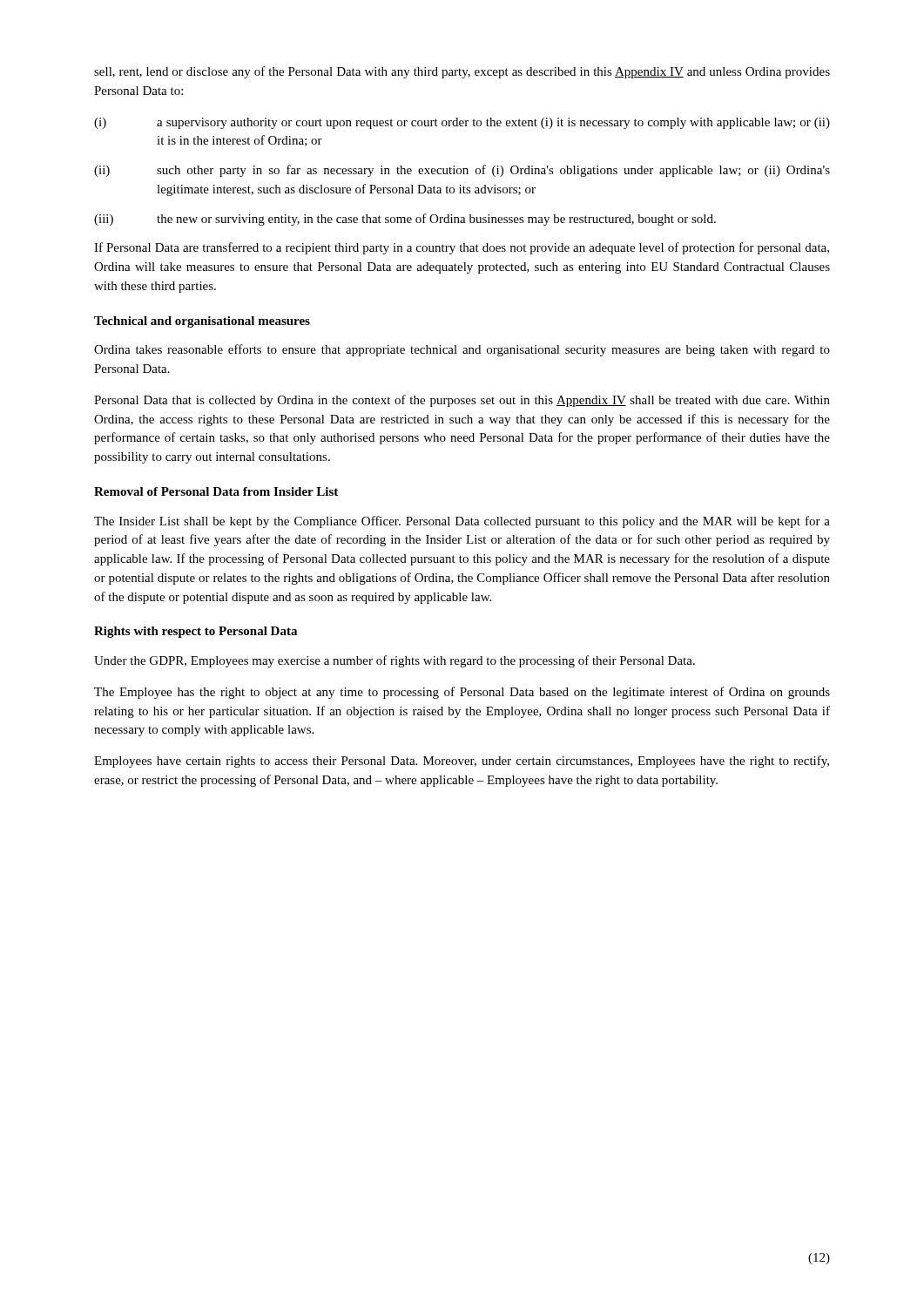Locate the block starting "Removal of Personal"
The image size is (924, 1307).
click(x=216, y=491)
